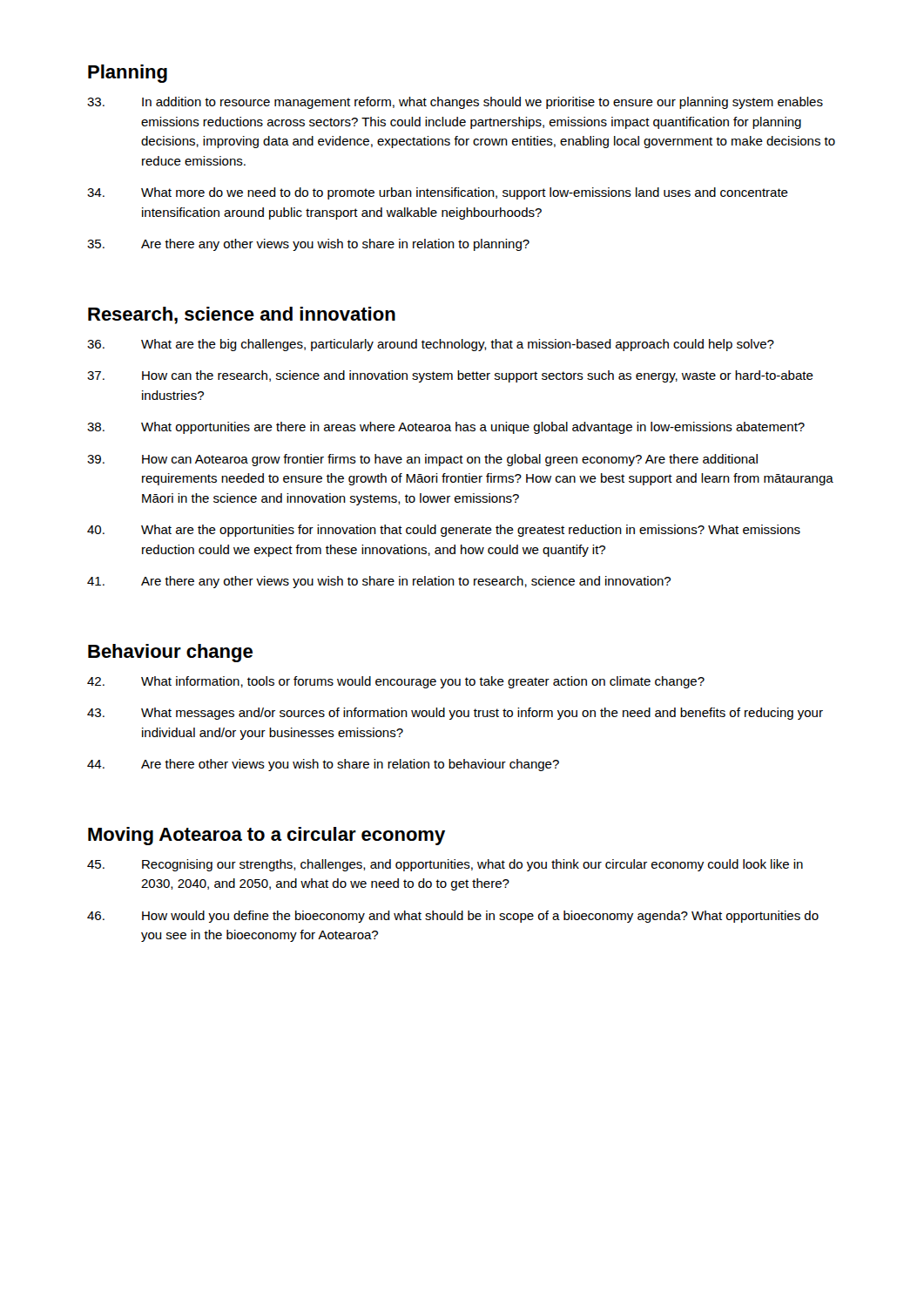Screen dimensions: 1307x924
Task: Find the text starting "33. In addition to"
Action: tap(462, 132)
